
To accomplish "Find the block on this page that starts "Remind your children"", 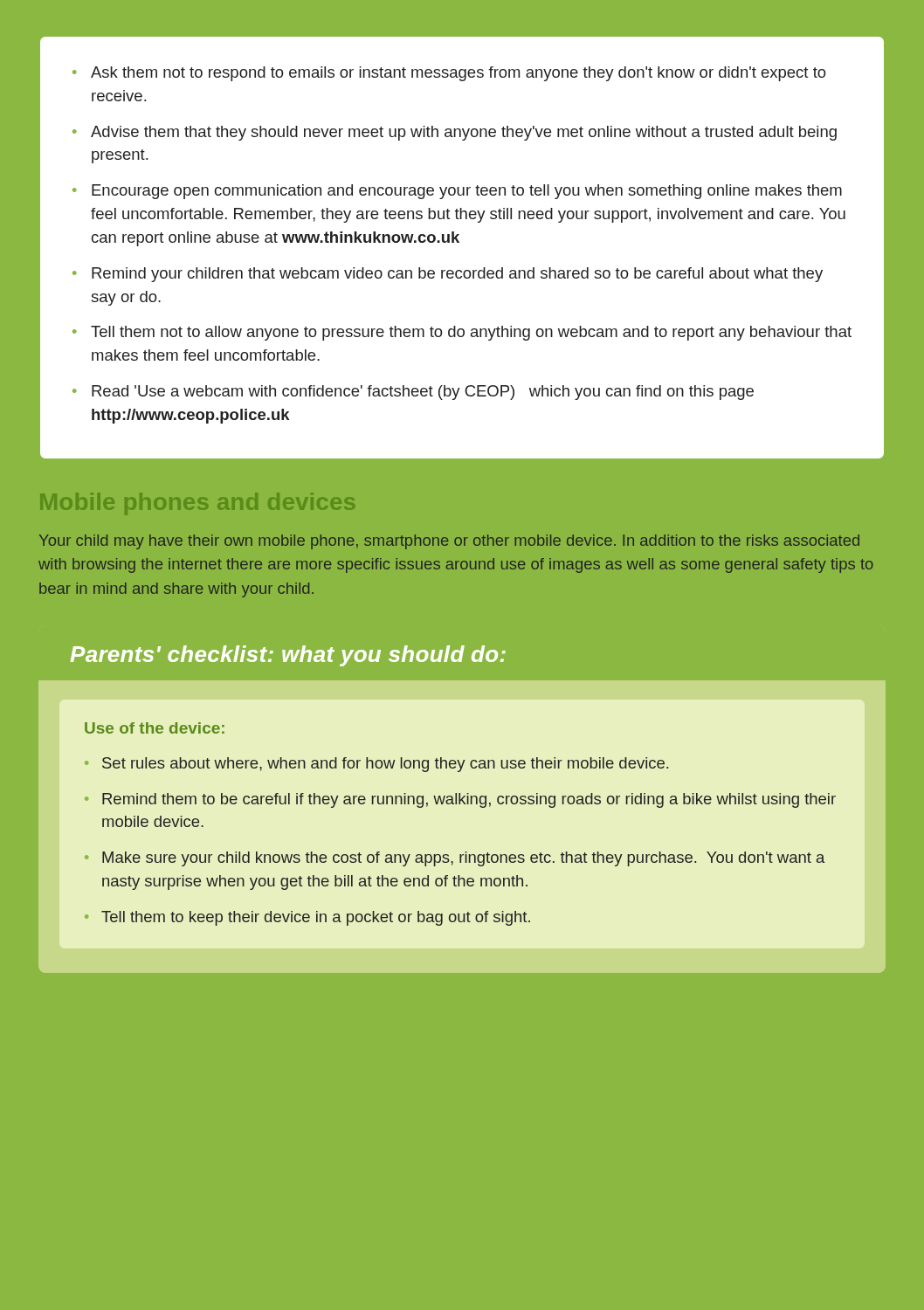I will [x=457, y=284].
